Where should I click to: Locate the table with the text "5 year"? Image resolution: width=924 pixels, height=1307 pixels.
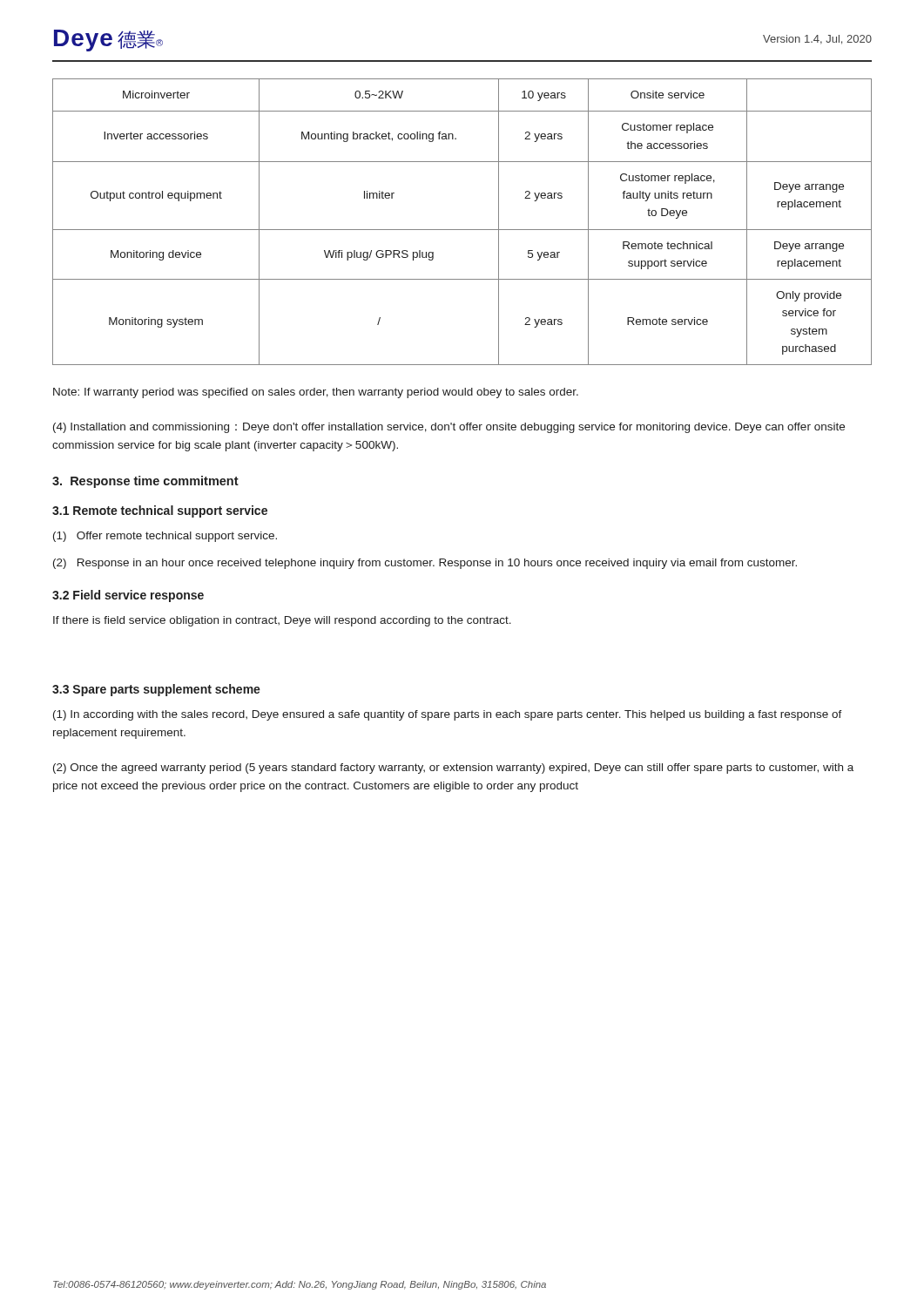coord(462,222)
